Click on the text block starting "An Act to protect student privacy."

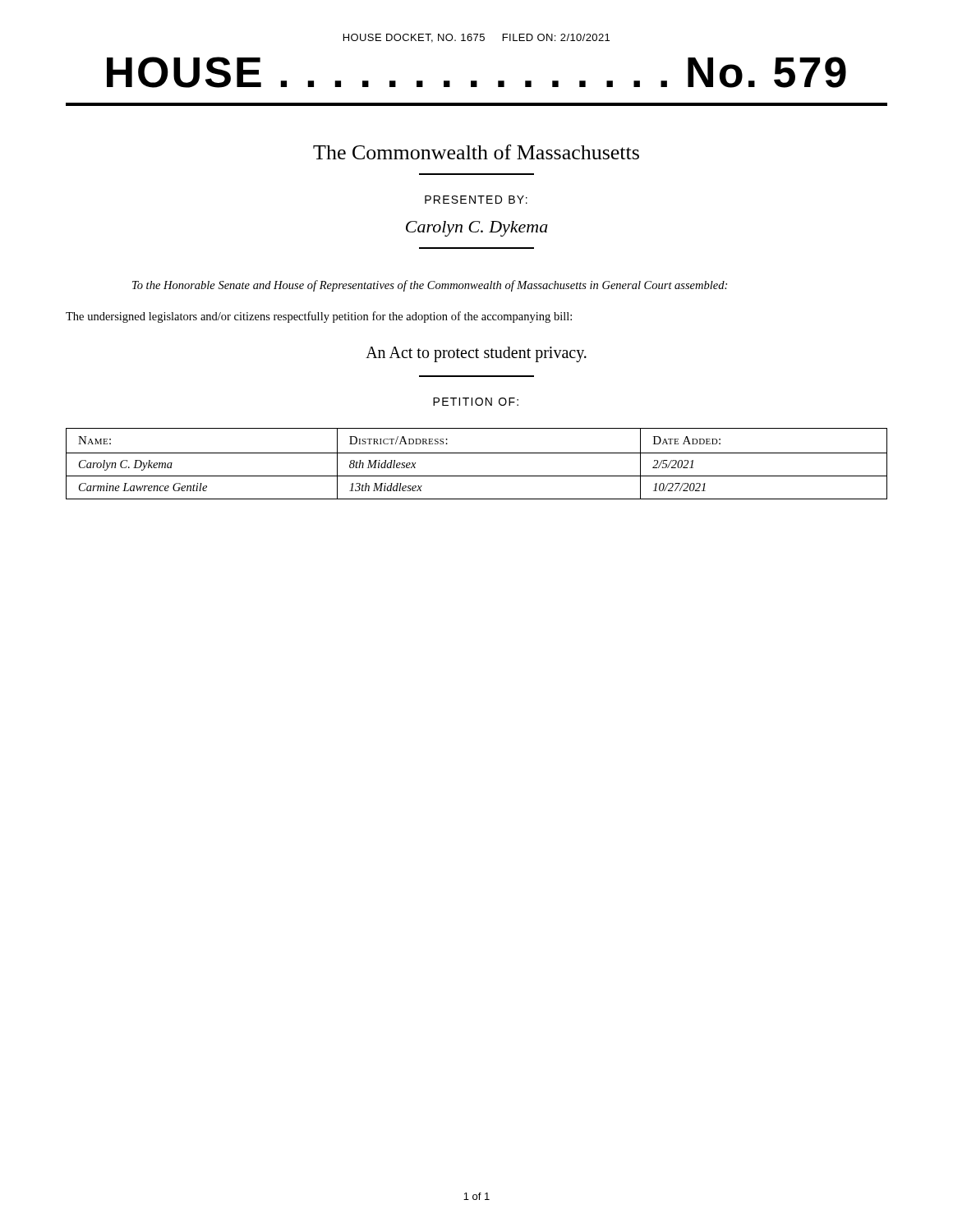pyautogui.click(x=476, y=353)
